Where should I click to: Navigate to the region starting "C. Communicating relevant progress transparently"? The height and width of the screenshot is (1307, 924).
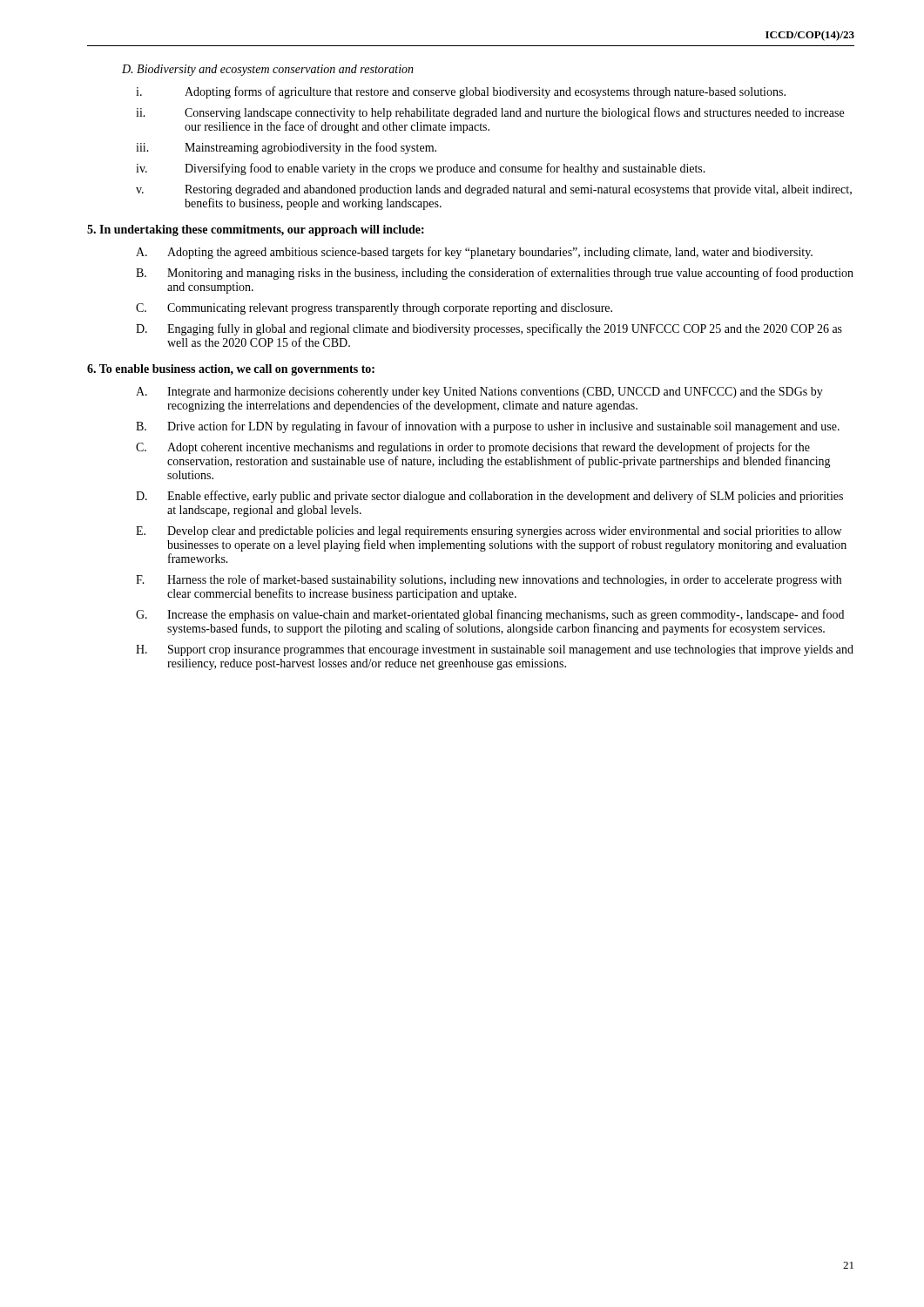coord(495,308)
